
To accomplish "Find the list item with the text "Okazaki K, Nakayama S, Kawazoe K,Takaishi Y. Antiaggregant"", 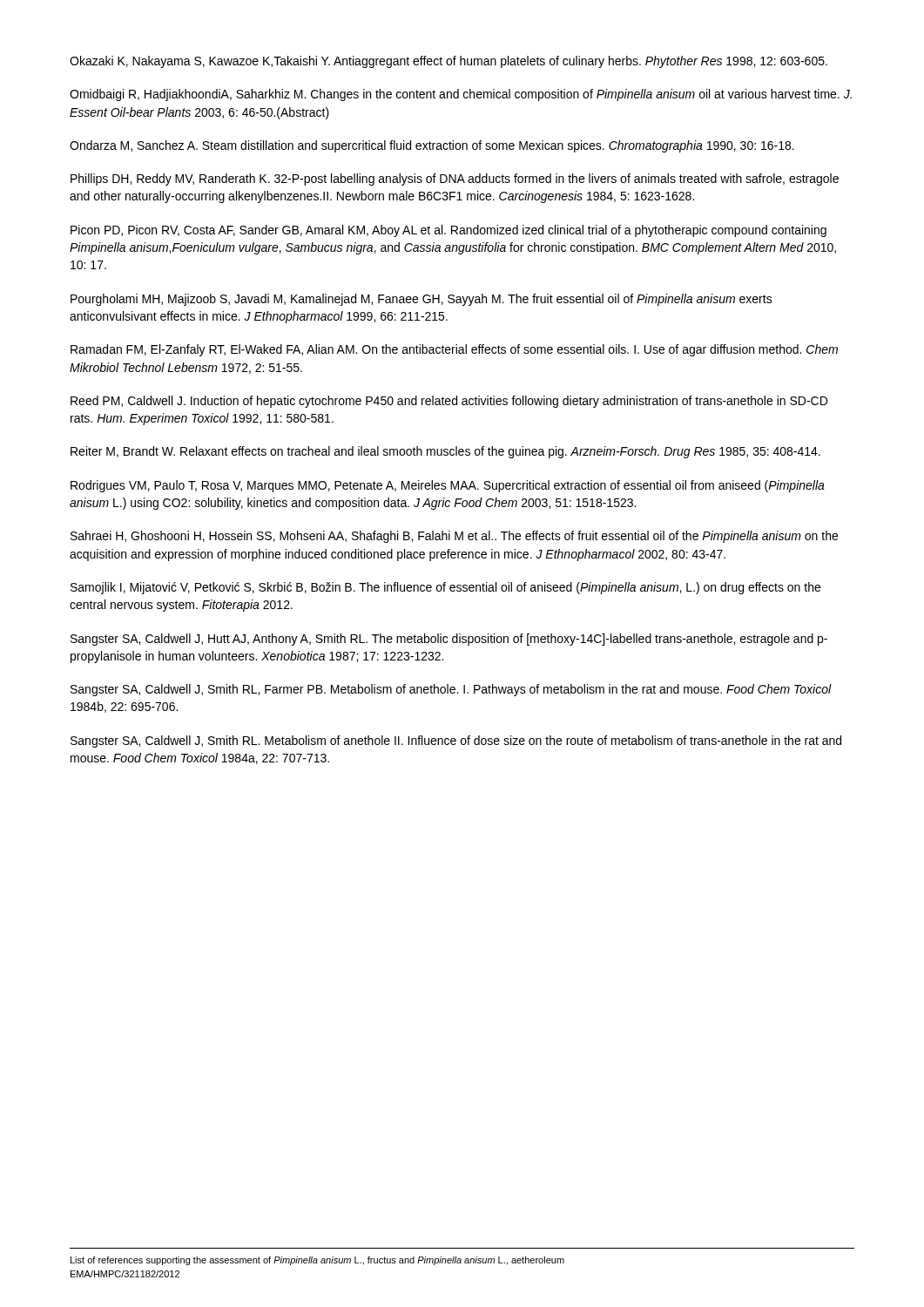I will pos(449,61).
